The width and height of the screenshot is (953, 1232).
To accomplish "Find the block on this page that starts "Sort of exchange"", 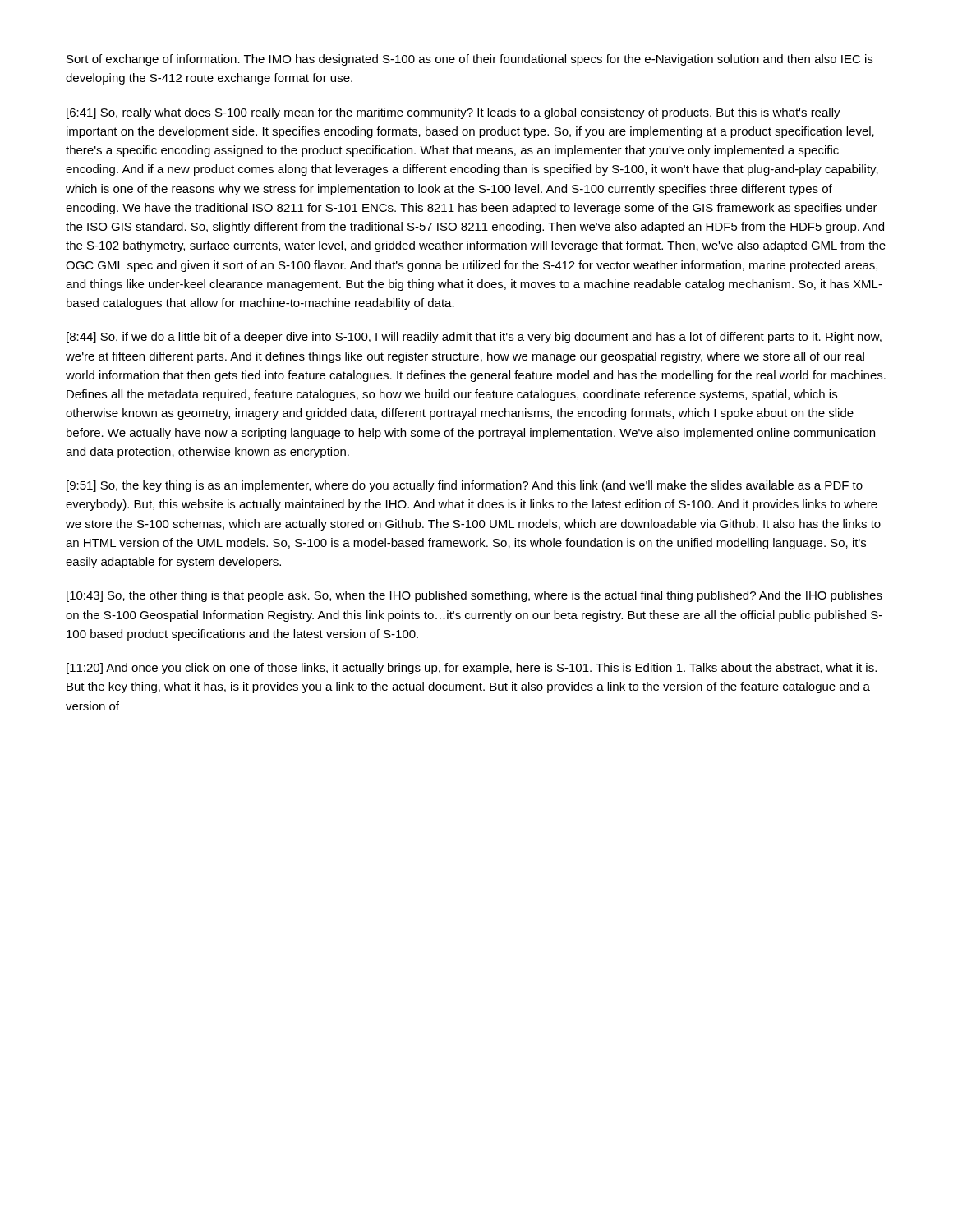I will (469, 68).
